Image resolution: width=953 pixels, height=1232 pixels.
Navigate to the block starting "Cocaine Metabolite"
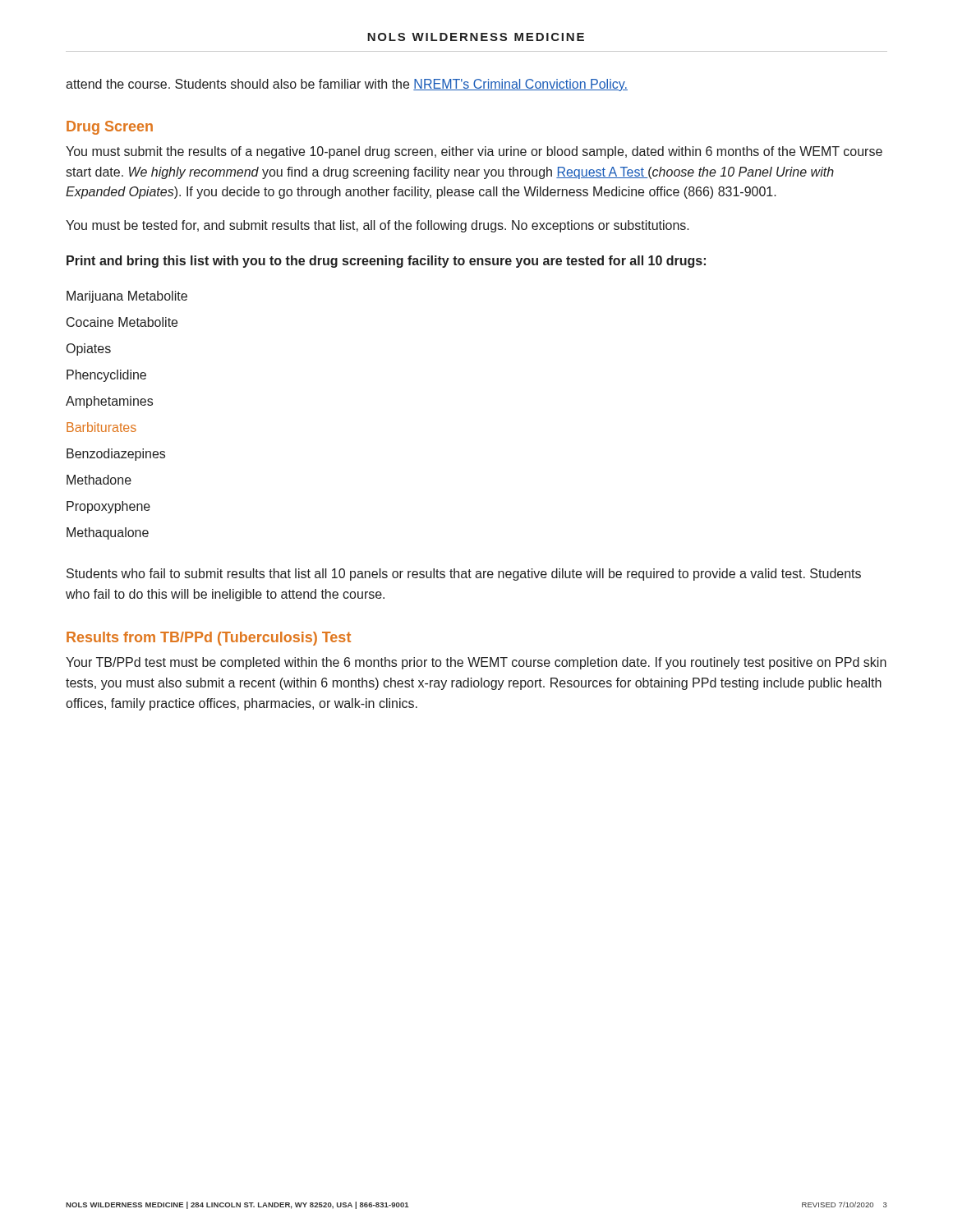coord(122,322)
